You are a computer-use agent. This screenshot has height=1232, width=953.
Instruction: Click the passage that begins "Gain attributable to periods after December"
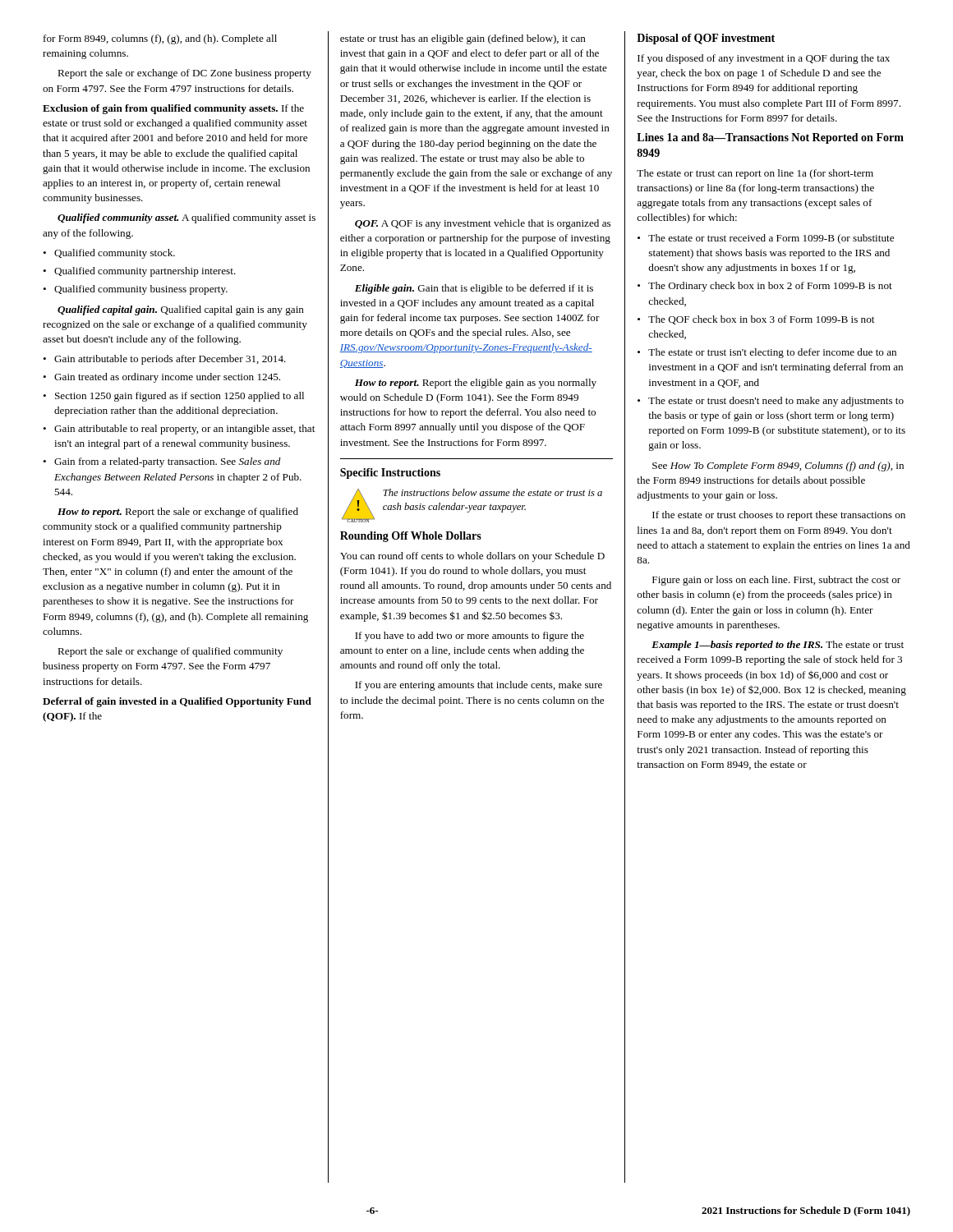coord(170,359)
